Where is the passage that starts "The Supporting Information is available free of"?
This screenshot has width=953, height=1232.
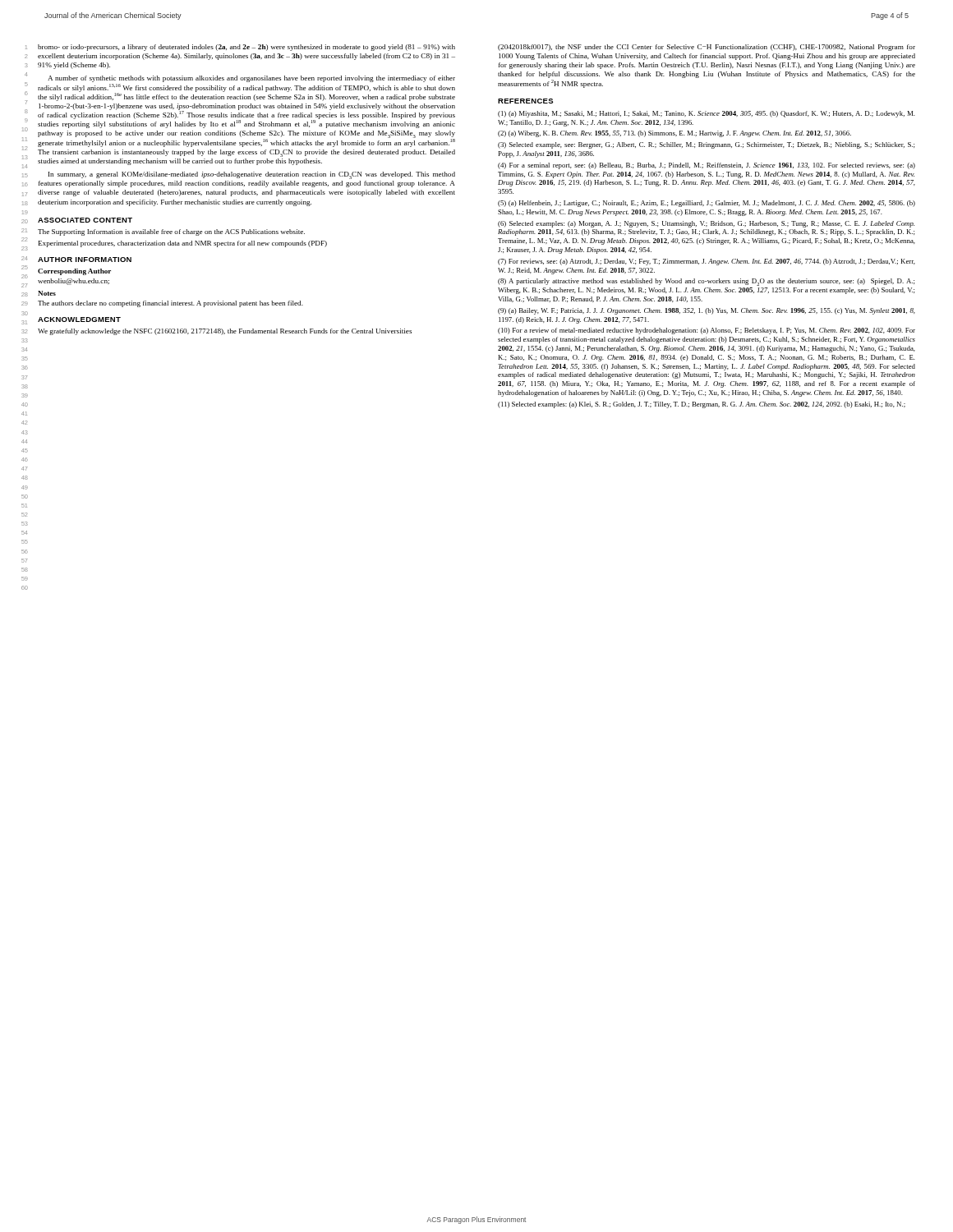[172, 231]
